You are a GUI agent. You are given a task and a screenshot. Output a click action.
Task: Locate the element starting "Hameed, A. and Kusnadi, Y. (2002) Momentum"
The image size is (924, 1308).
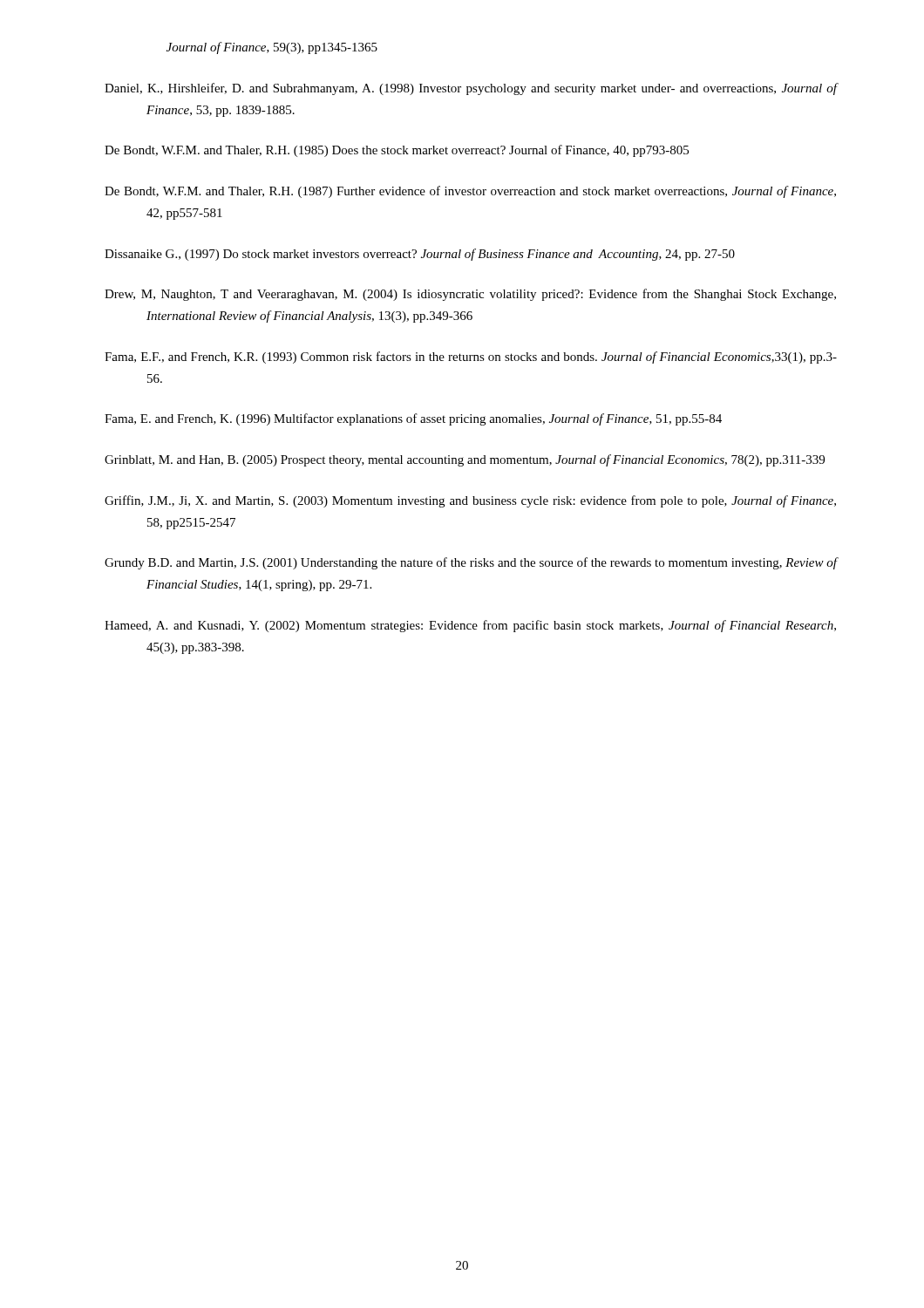[471, 636]
